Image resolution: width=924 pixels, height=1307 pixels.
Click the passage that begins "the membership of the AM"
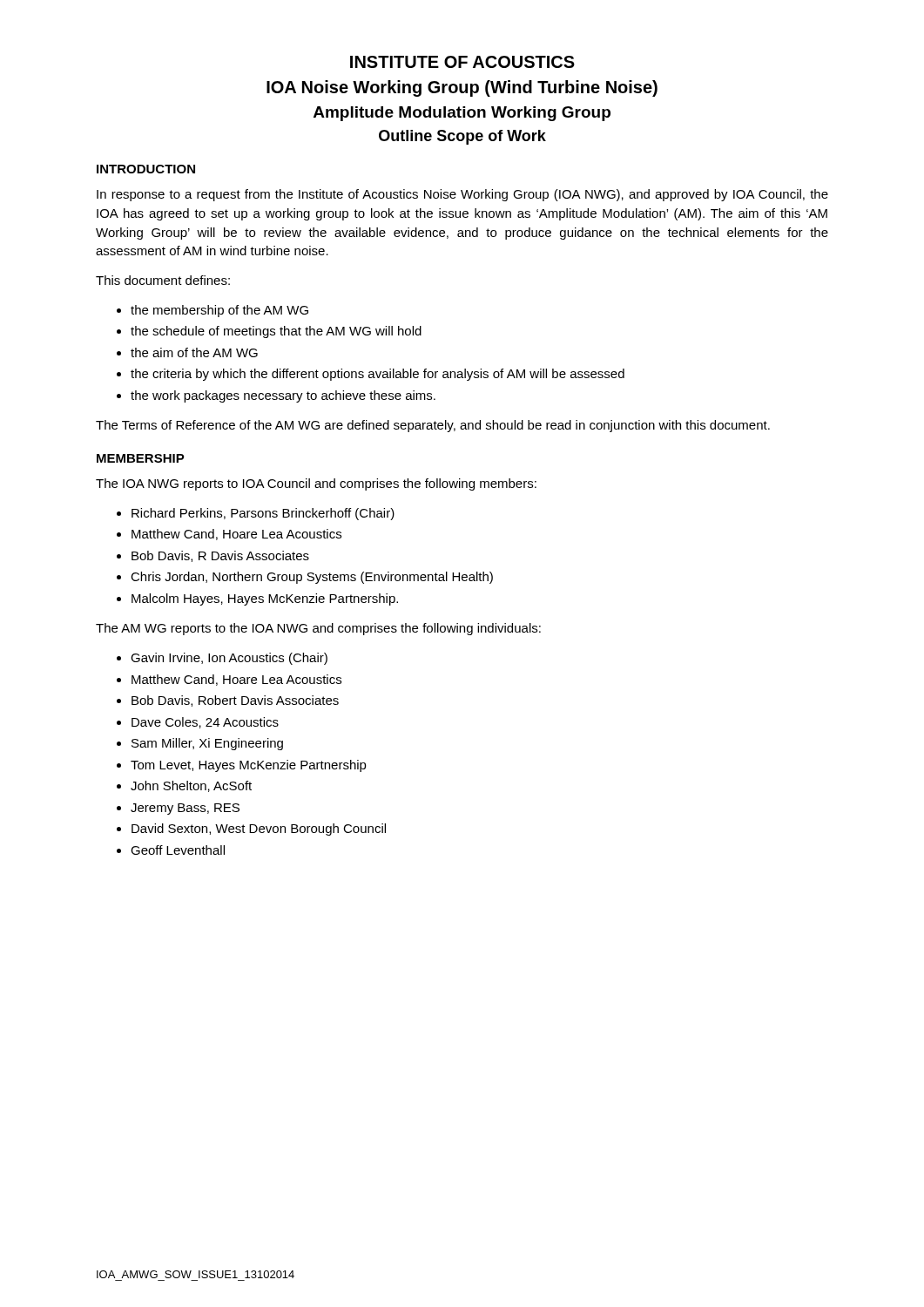(220, 310)
